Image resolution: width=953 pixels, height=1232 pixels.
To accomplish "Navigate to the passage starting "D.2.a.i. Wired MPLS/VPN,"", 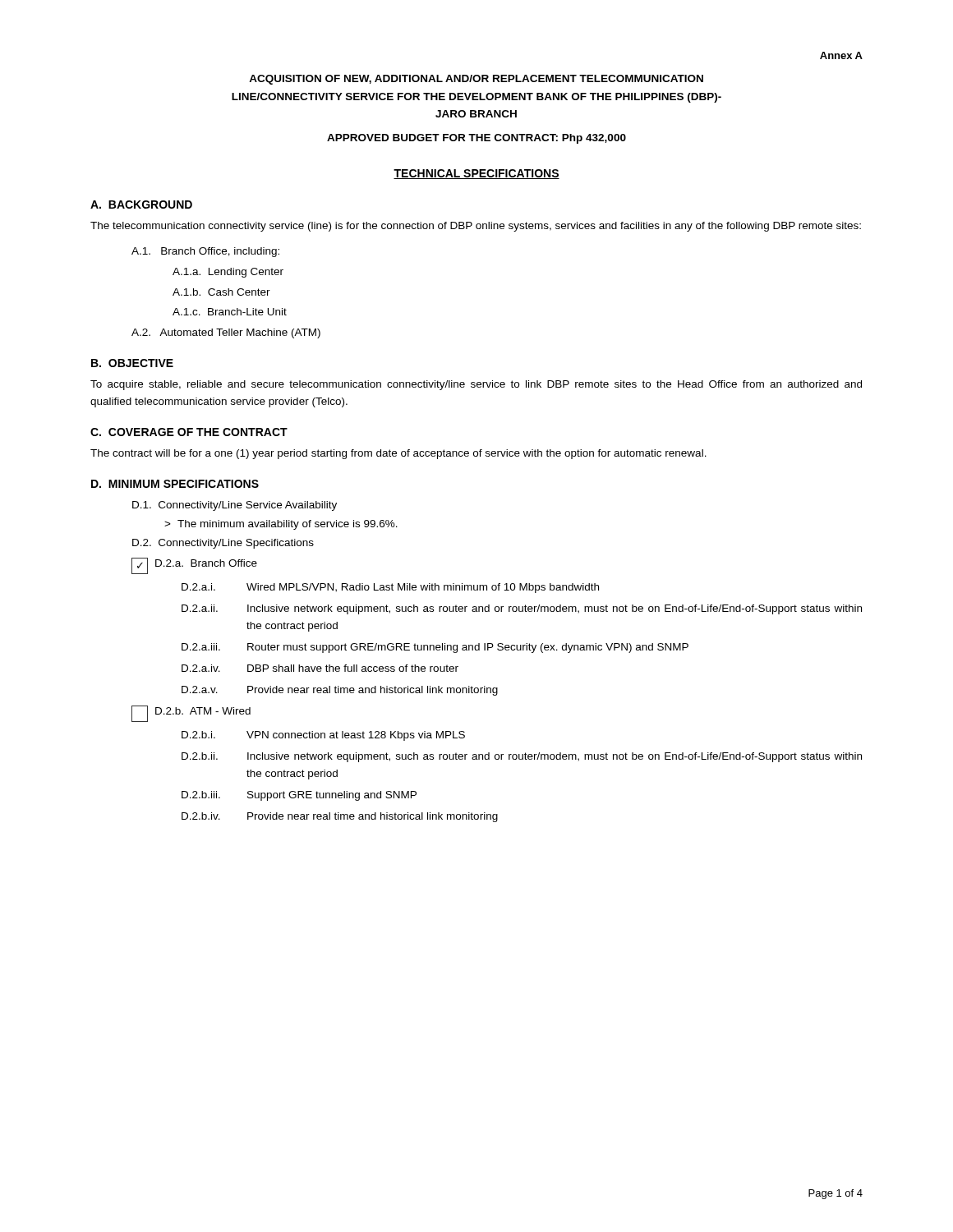I will (522, 588).
